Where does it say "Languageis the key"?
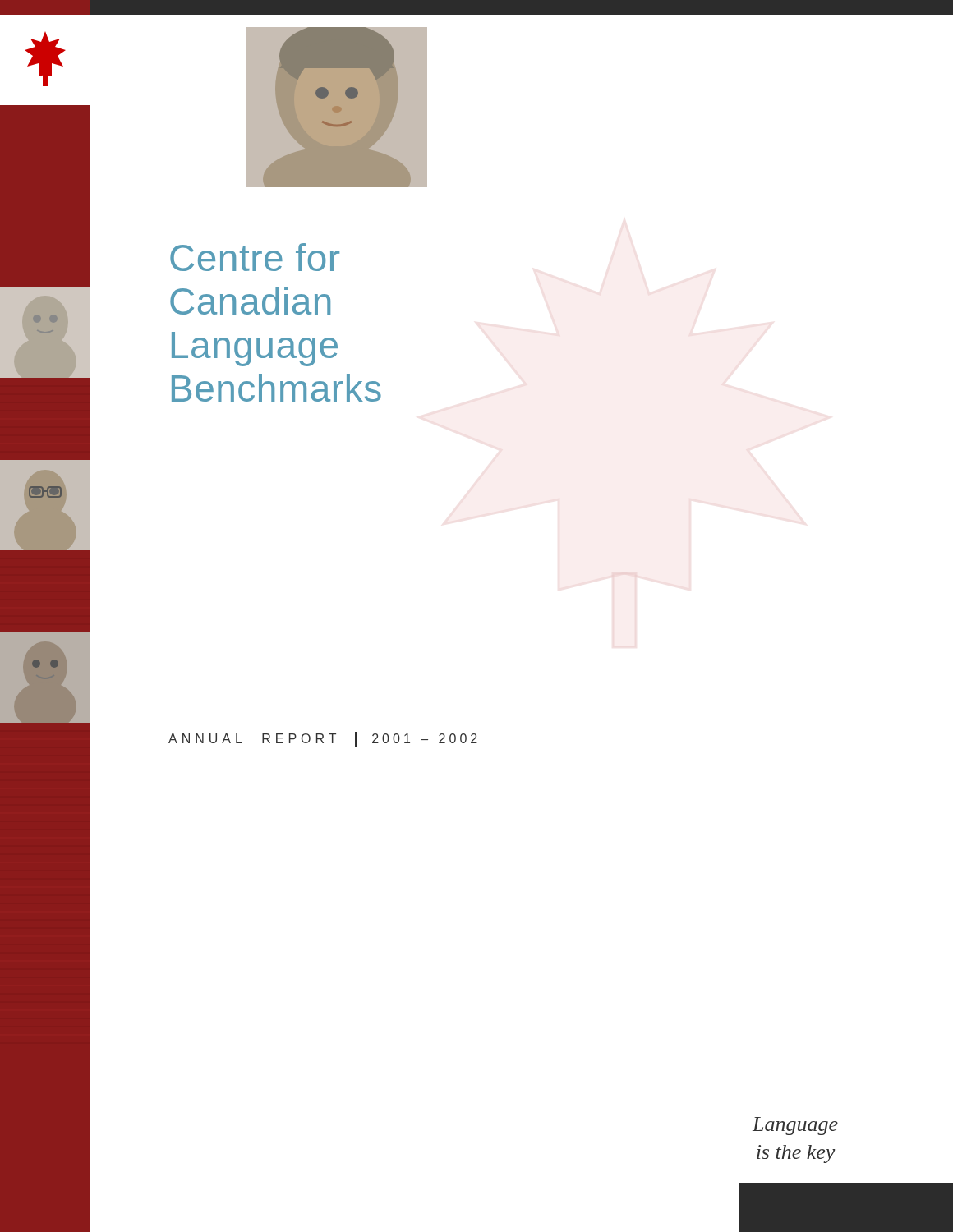Screen dimensions: 1232x953 tap(795, 1139)
